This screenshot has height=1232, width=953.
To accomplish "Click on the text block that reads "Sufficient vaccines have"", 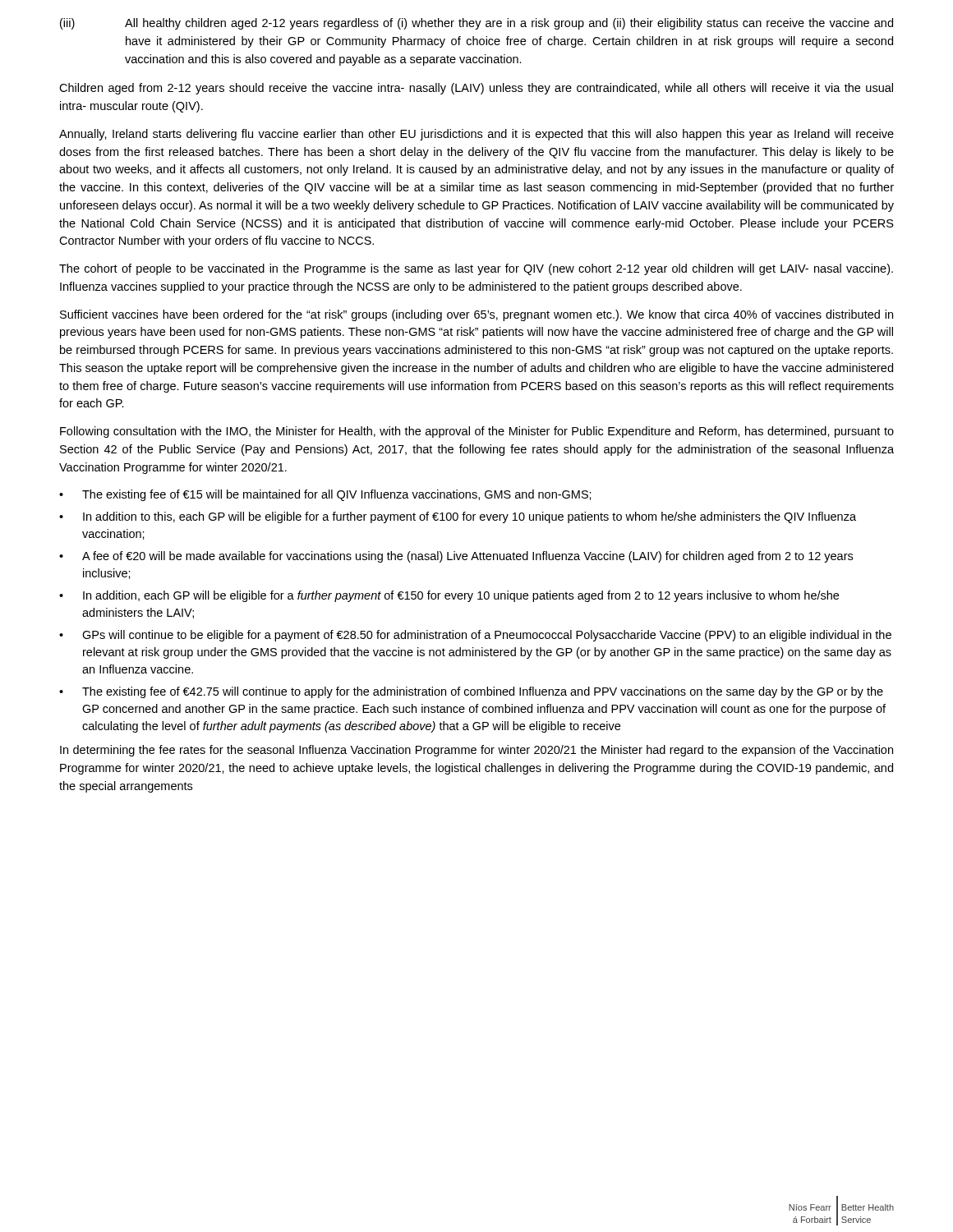I will pos(476,359).
